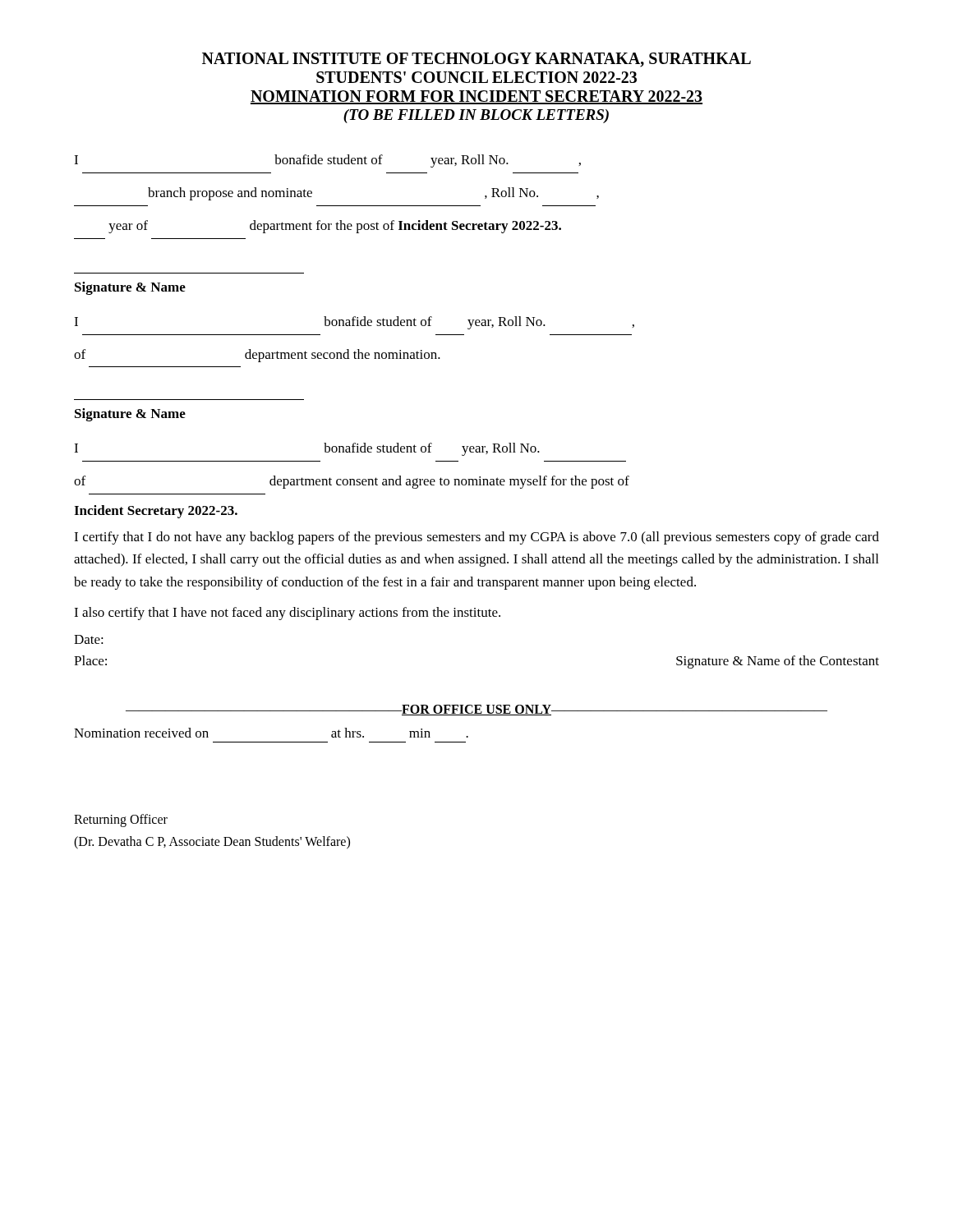Locate the element starting "I certify that I"
The height and width of the screenshot is (1232, 953).
pos(476,559)
